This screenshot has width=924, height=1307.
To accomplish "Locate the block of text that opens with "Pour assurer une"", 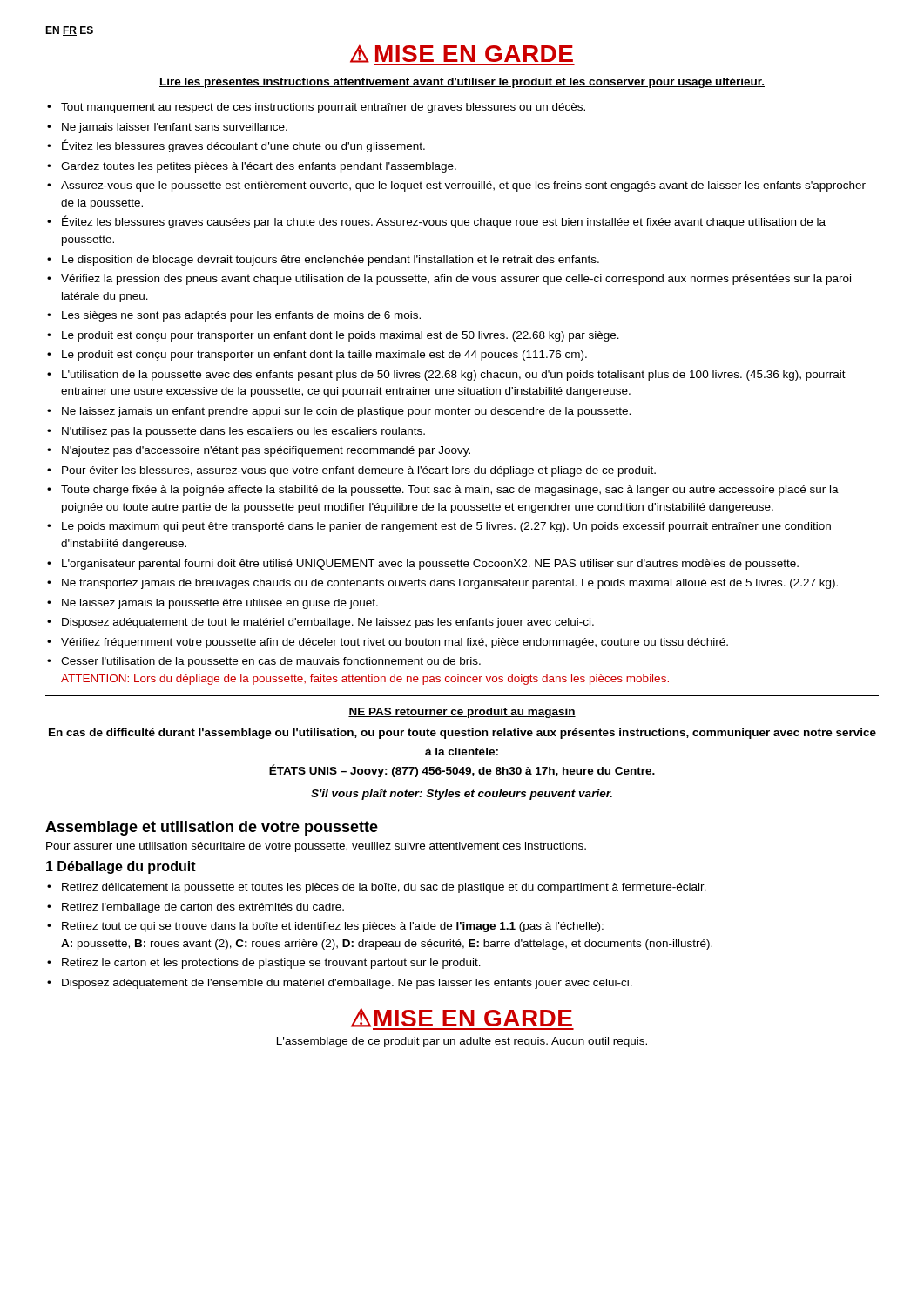I will 316,846.
